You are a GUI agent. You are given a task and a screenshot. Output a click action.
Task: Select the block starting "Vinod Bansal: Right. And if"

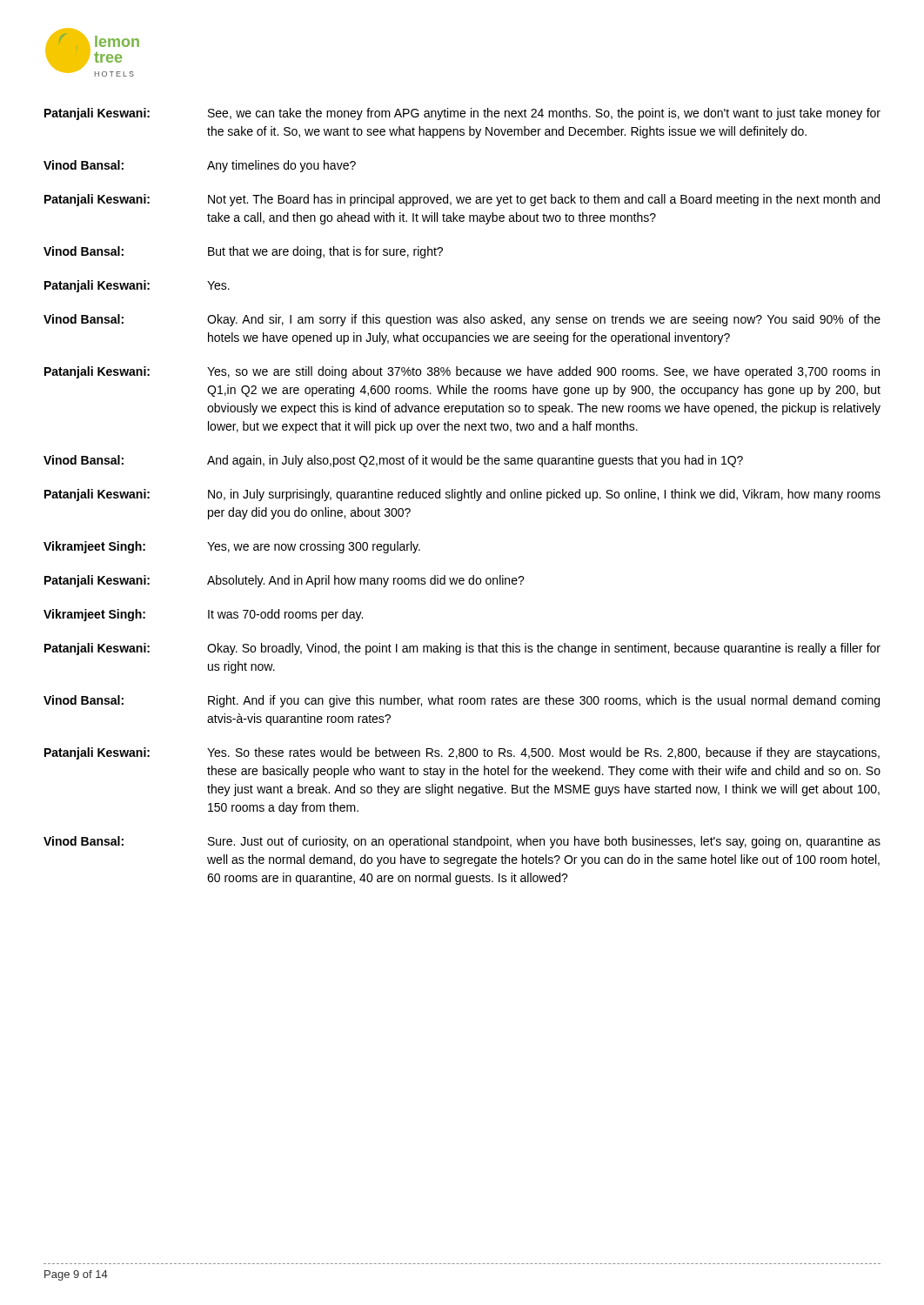[462, 710]
